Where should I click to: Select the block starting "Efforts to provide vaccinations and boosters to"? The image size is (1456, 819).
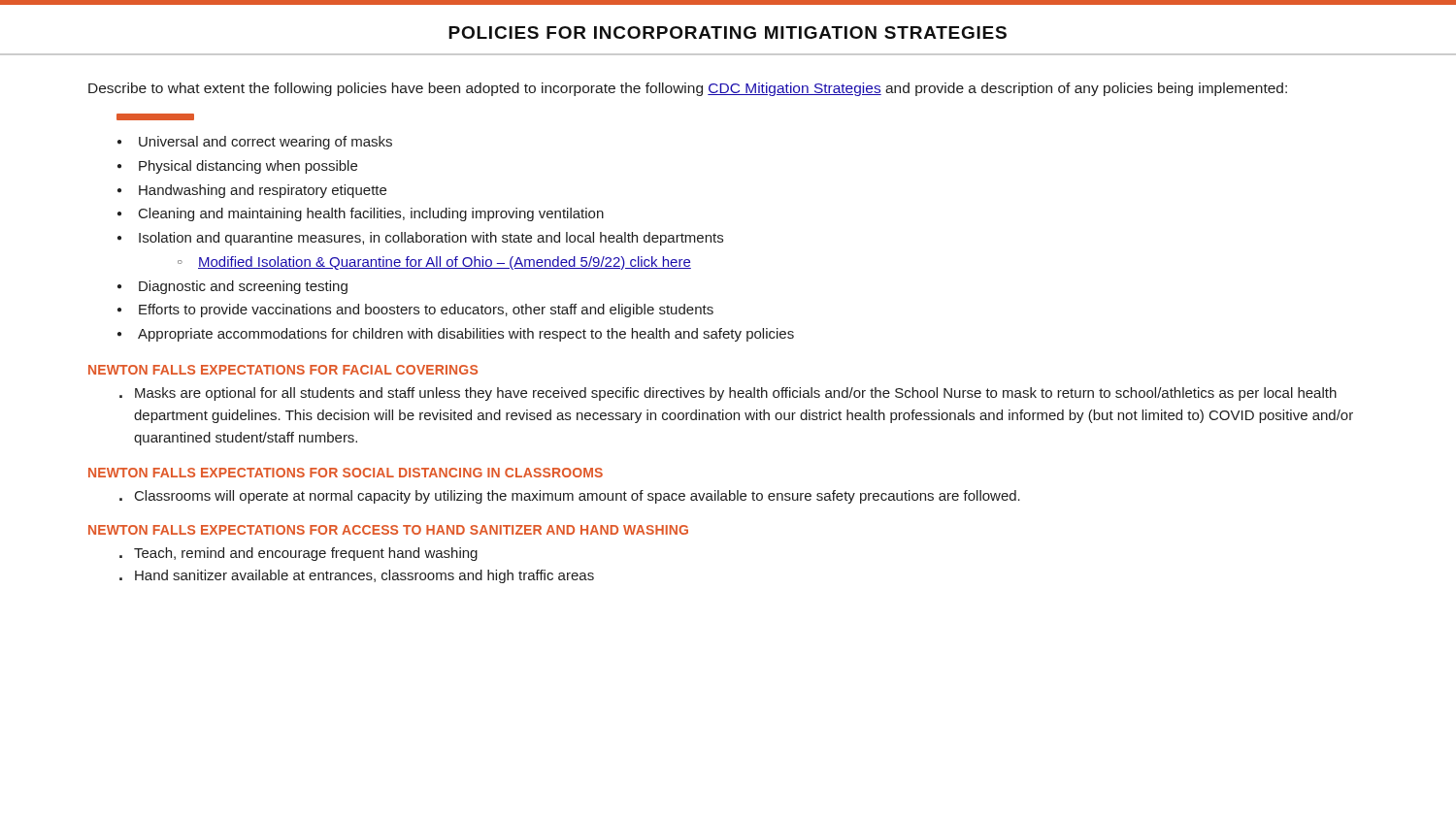[x=426, y=309]
